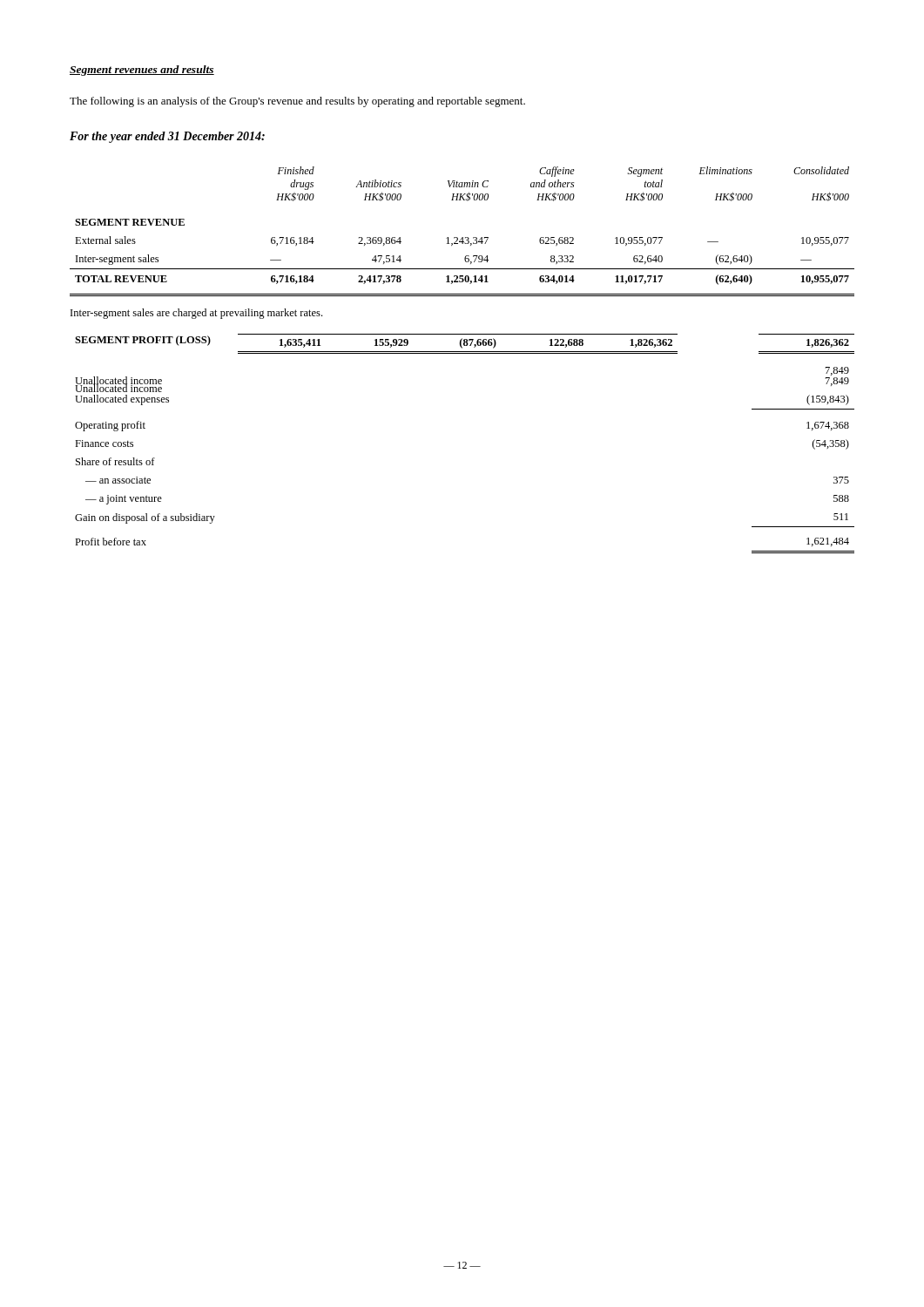Find the block on this page that starts "The following is an analysis of"
The image size is (924, 1307).
[298, 101]
